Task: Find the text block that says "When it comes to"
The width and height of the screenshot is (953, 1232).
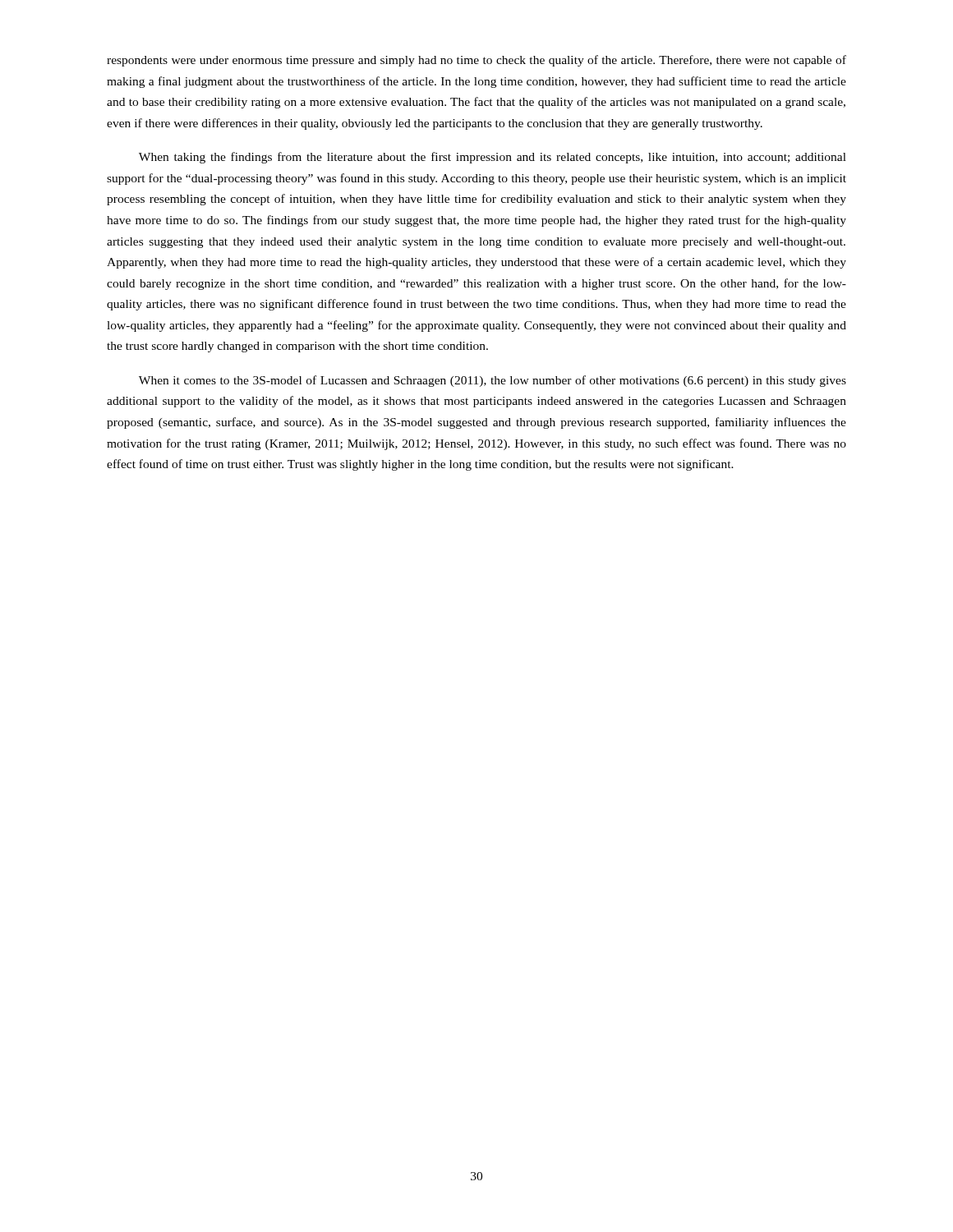Action: click(476, 422)
